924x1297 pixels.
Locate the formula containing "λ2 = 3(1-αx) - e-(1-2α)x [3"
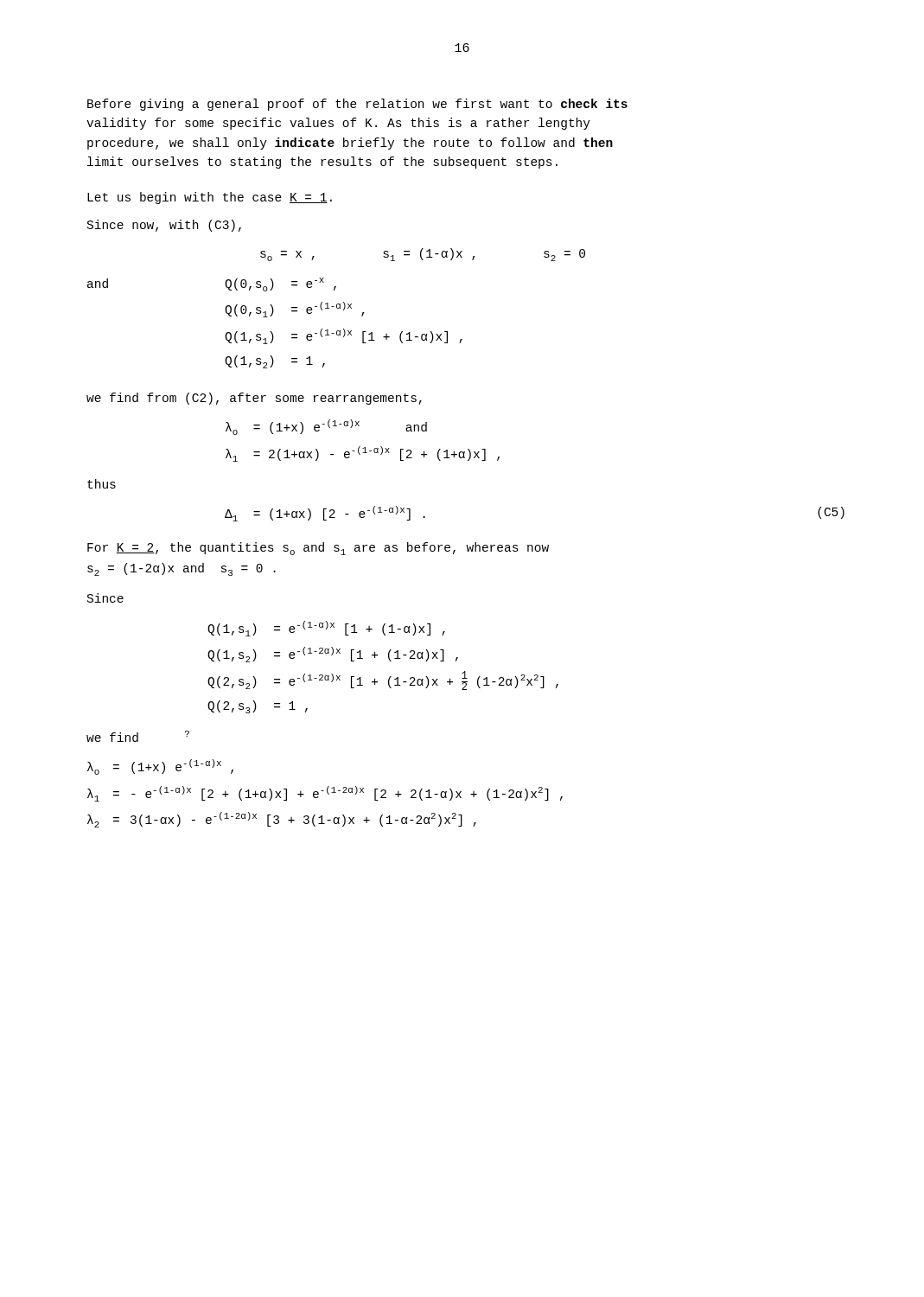[283, 821]
